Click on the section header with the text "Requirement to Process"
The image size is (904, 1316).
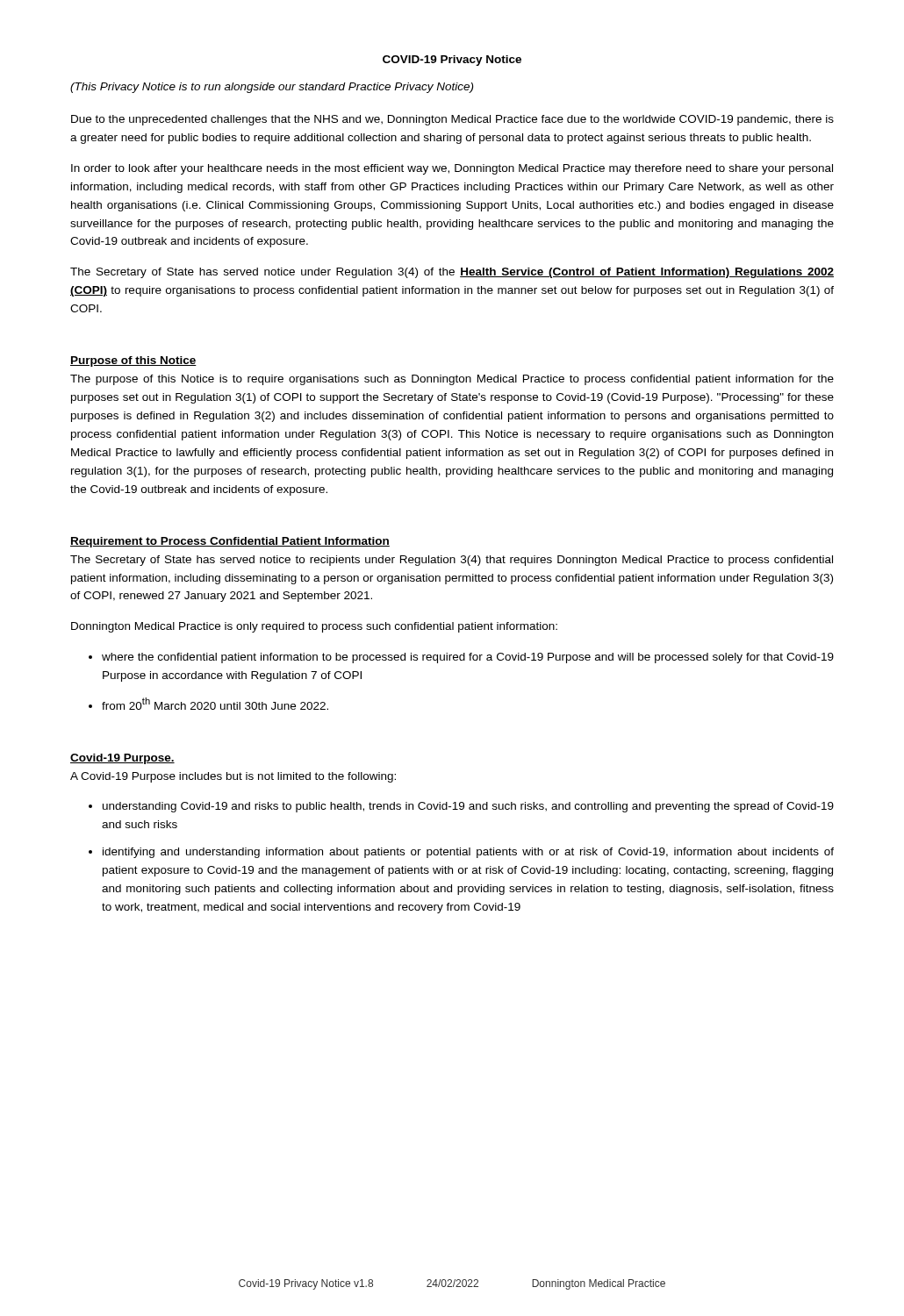pyautogui.click(x=230, y=540)
